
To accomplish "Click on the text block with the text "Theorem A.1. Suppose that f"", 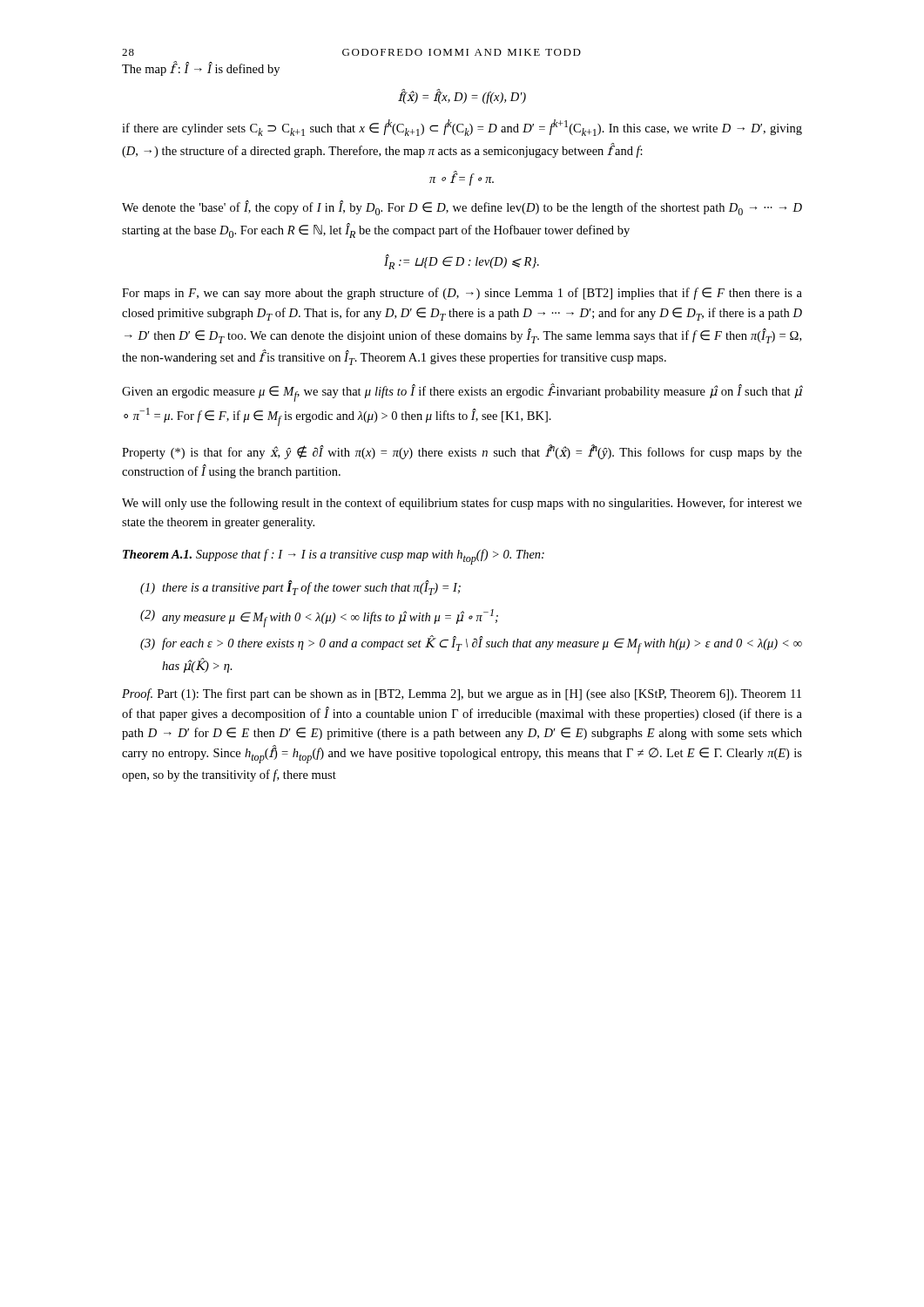I will [x=462, y=555].
